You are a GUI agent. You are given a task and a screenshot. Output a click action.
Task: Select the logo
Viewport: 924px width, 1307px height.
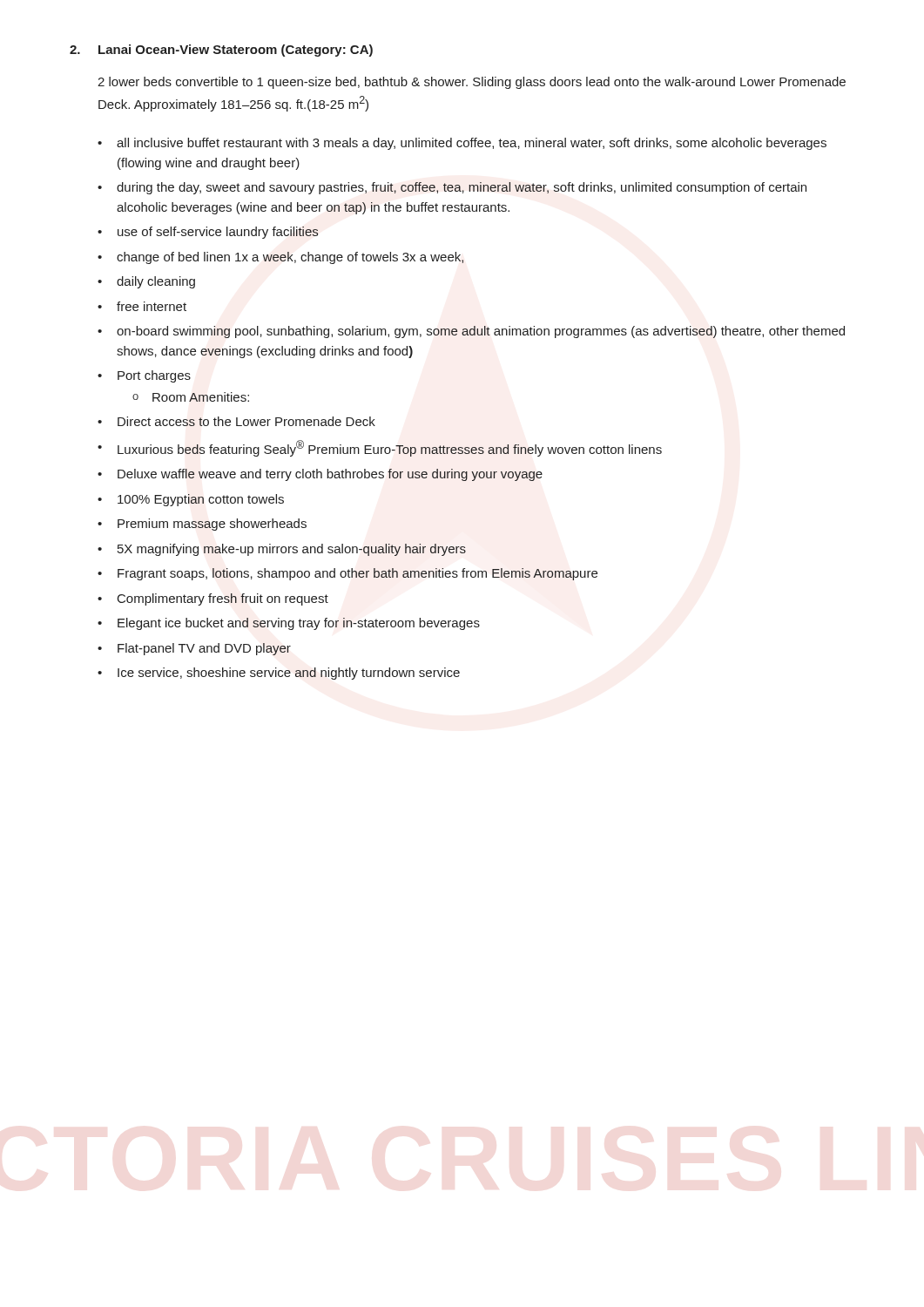tap(462, 1159)
